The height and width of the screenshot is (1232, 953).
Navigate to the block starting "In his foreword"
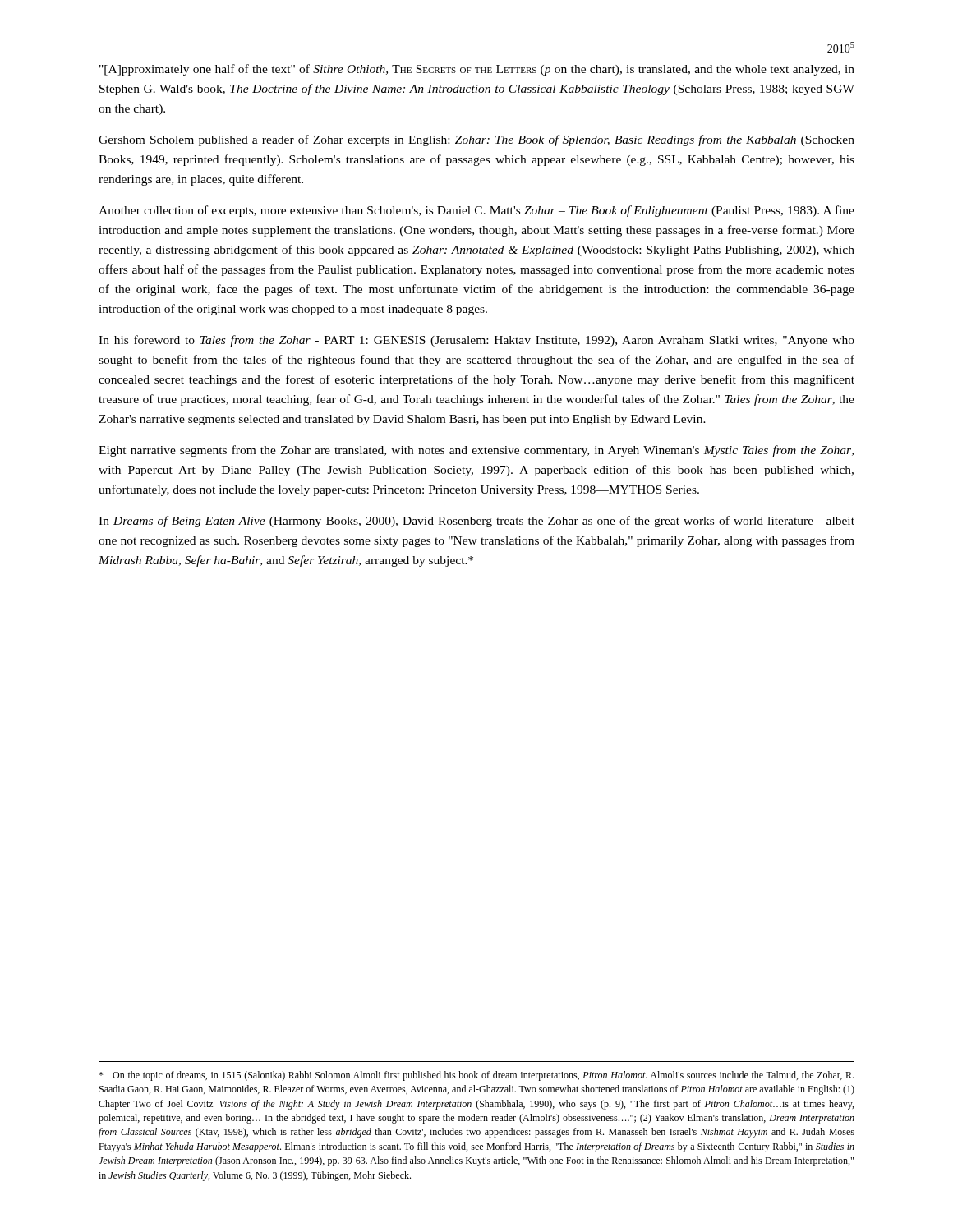[476, 380]
